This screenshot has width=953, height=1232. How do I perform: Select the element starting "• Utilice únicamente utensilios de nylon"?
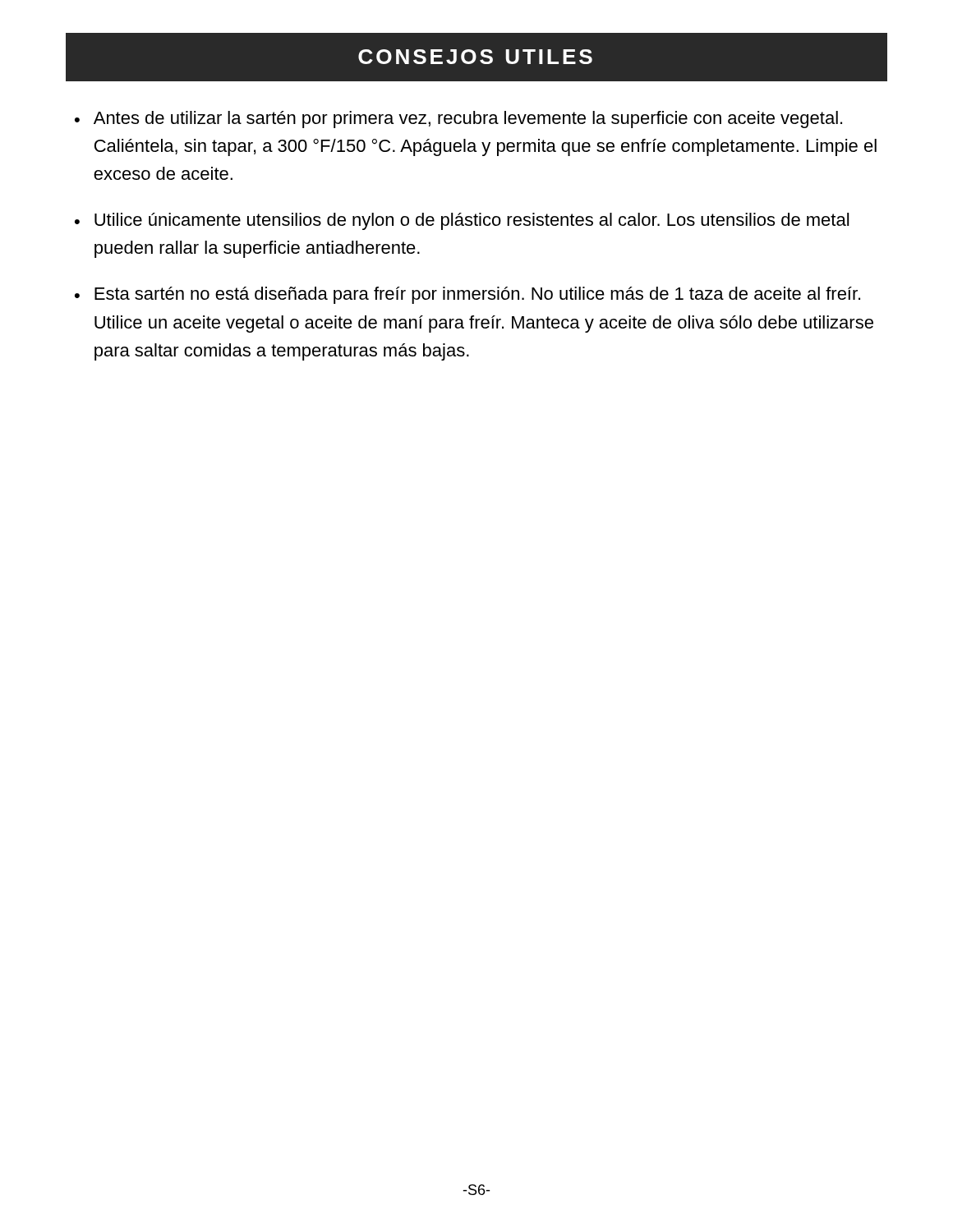point(481,234)
